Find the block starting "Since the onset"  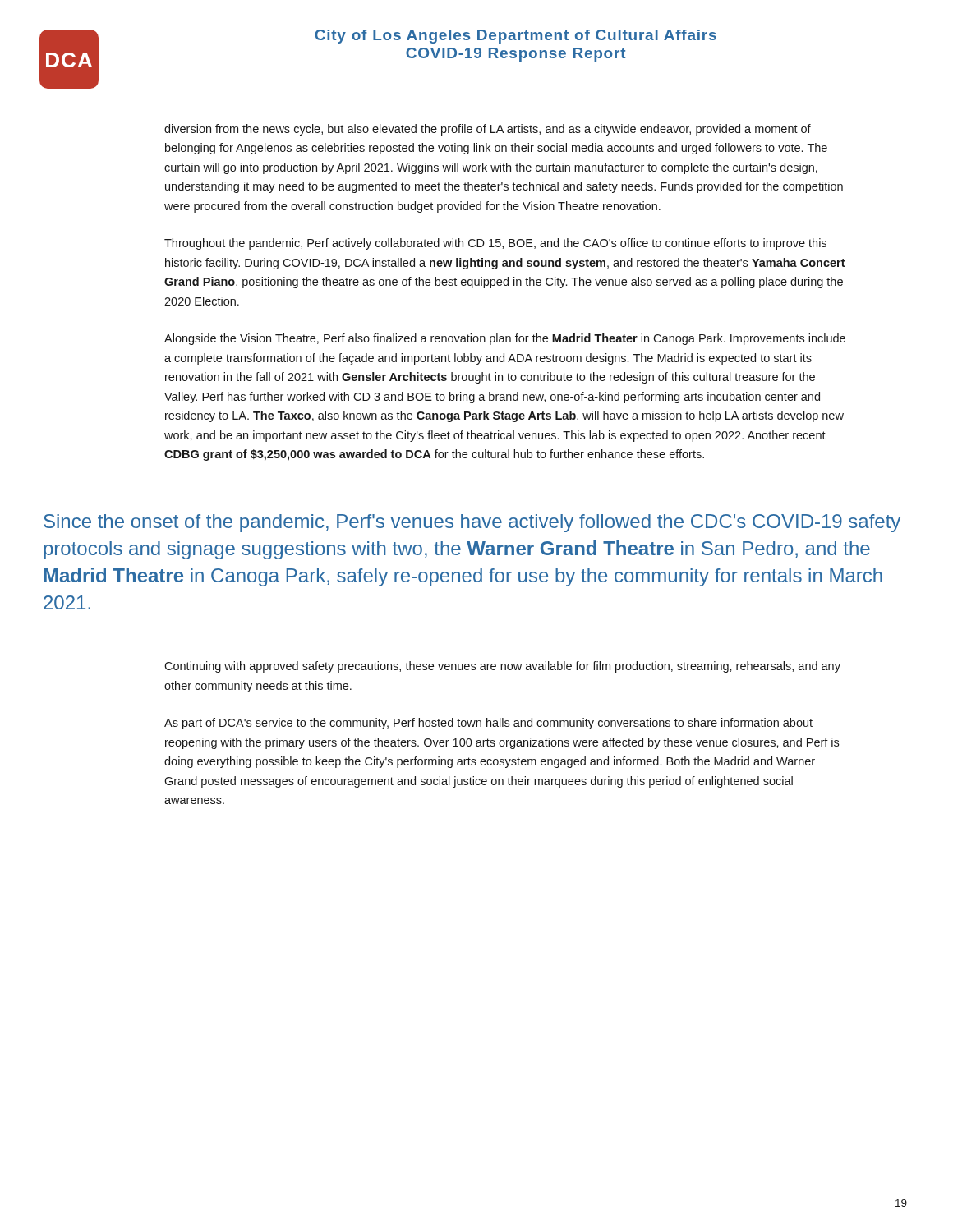coord(476,562)
